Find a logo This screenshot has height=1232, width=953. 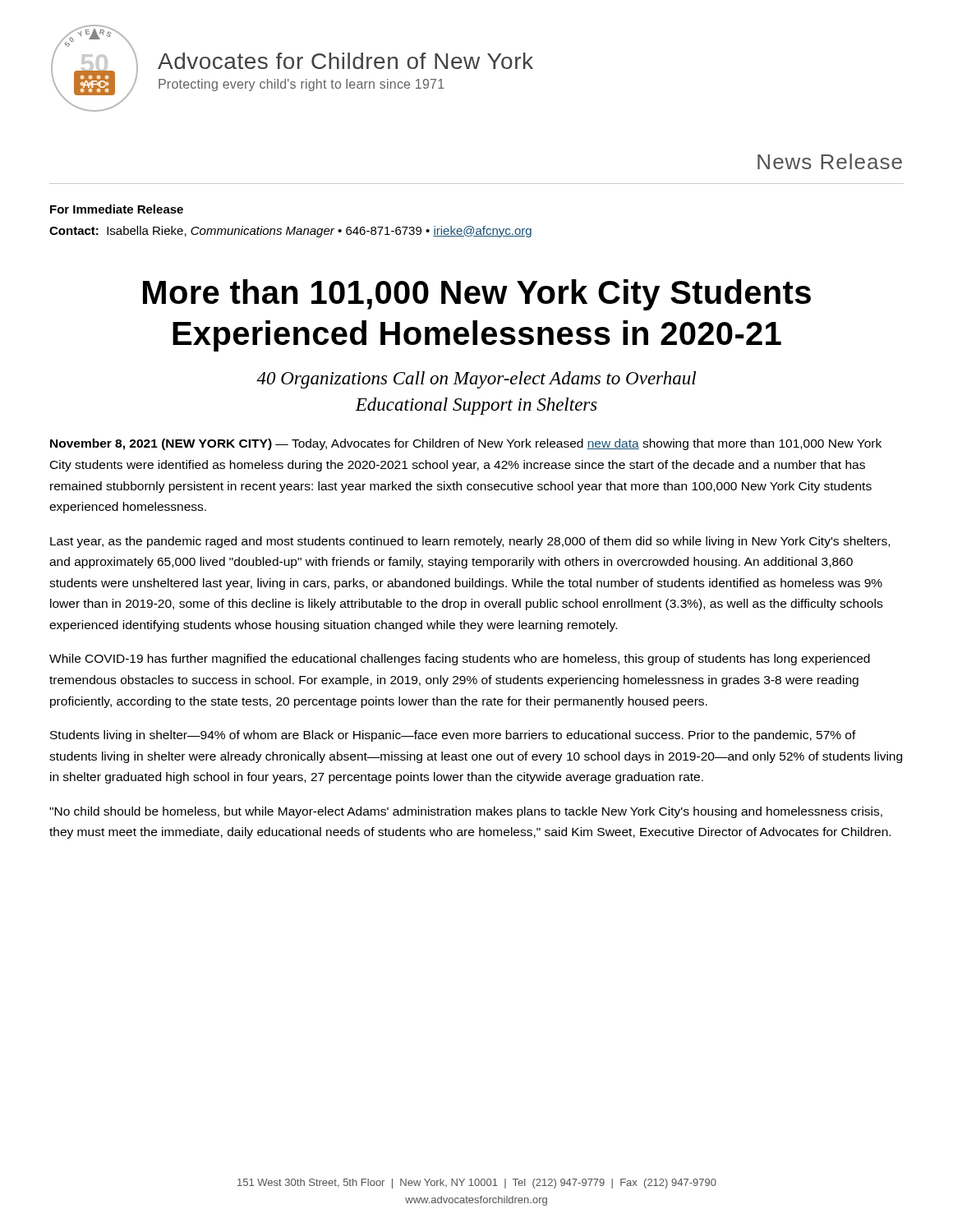(476, 58)
